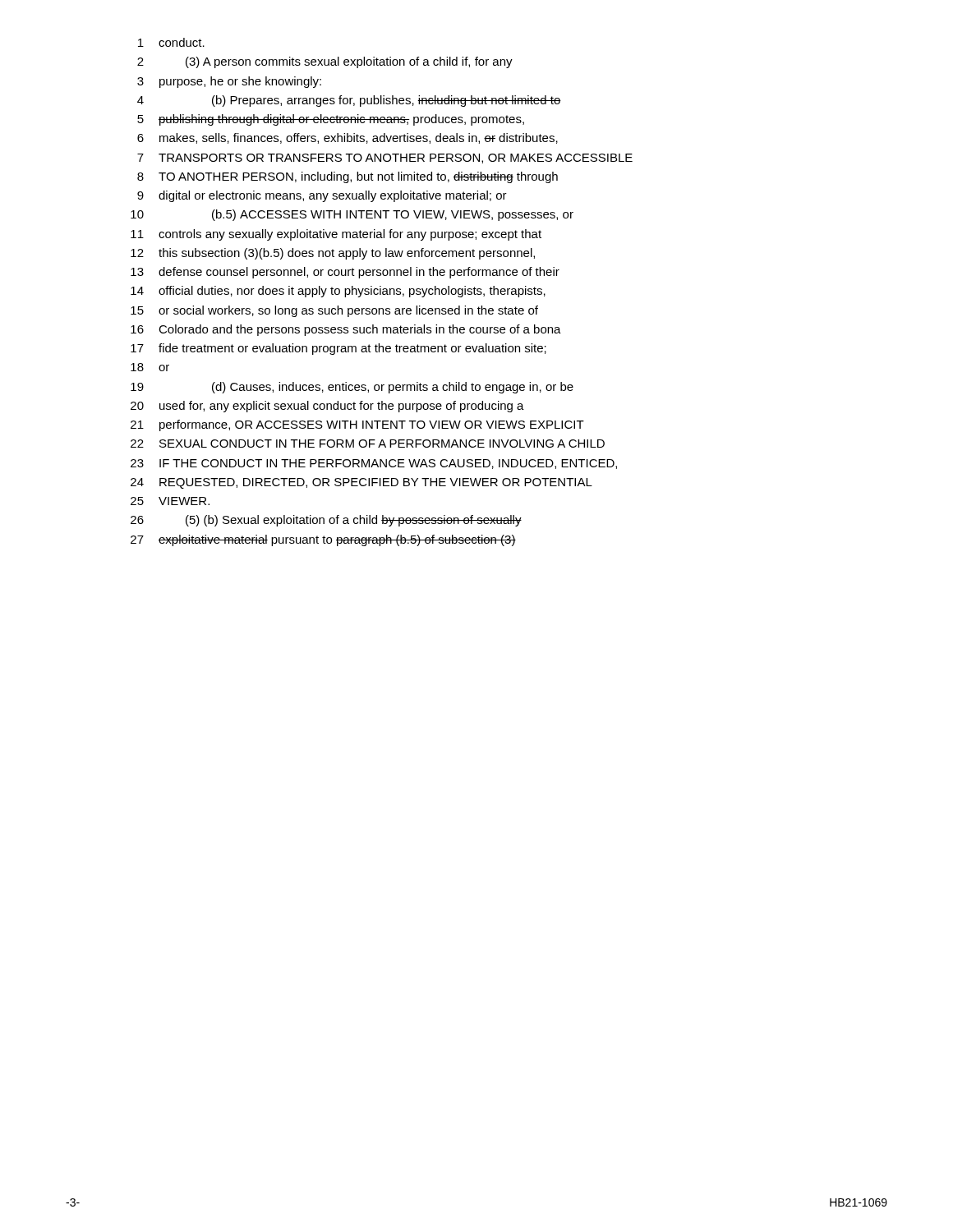
Task: Select the text starting "6 makes, sells, finances,"
Action: [x=489, y=138]
